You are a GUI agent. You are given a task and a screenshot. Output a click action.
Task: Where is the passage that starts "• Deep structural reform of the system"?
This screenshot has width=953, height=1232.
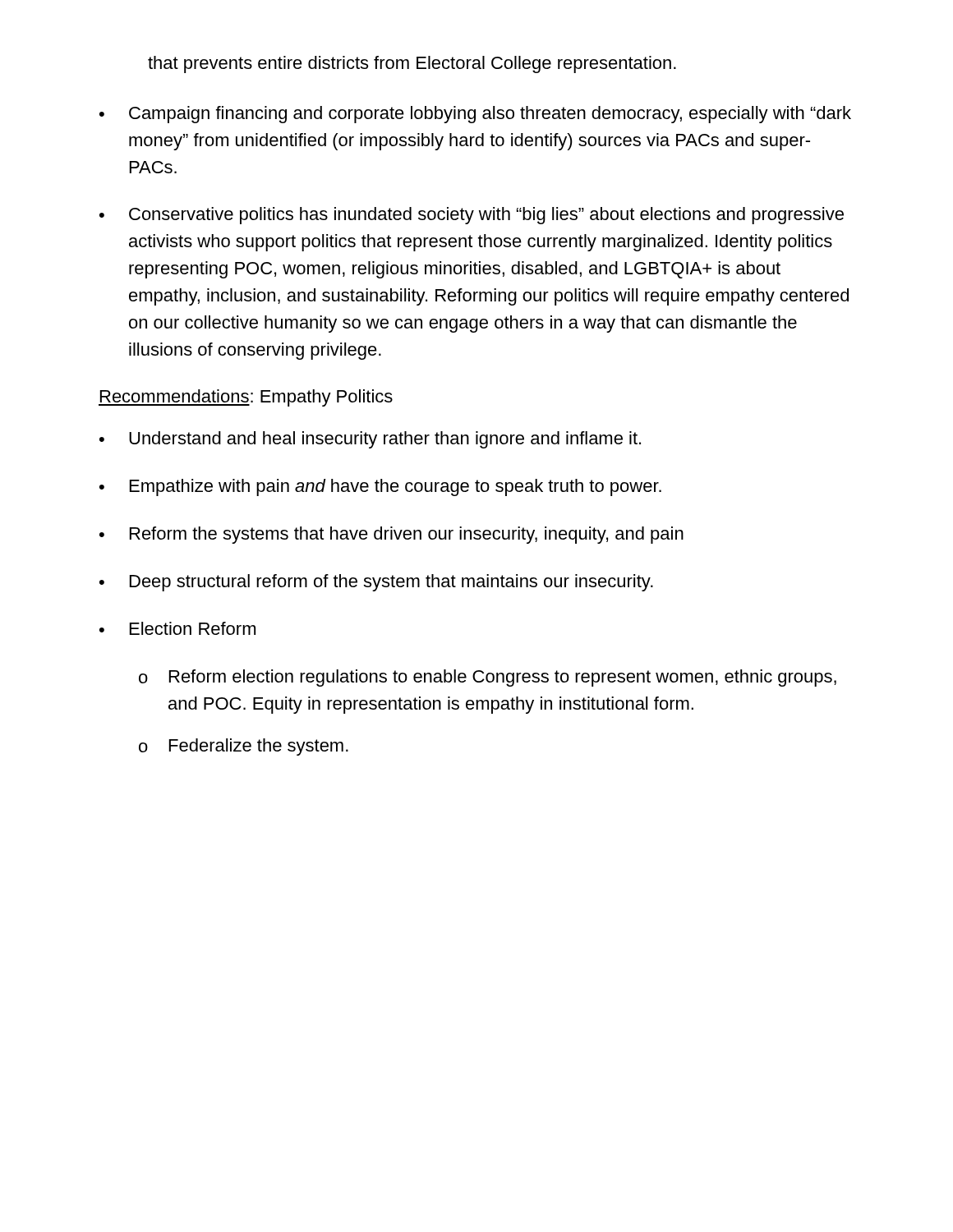476,582
